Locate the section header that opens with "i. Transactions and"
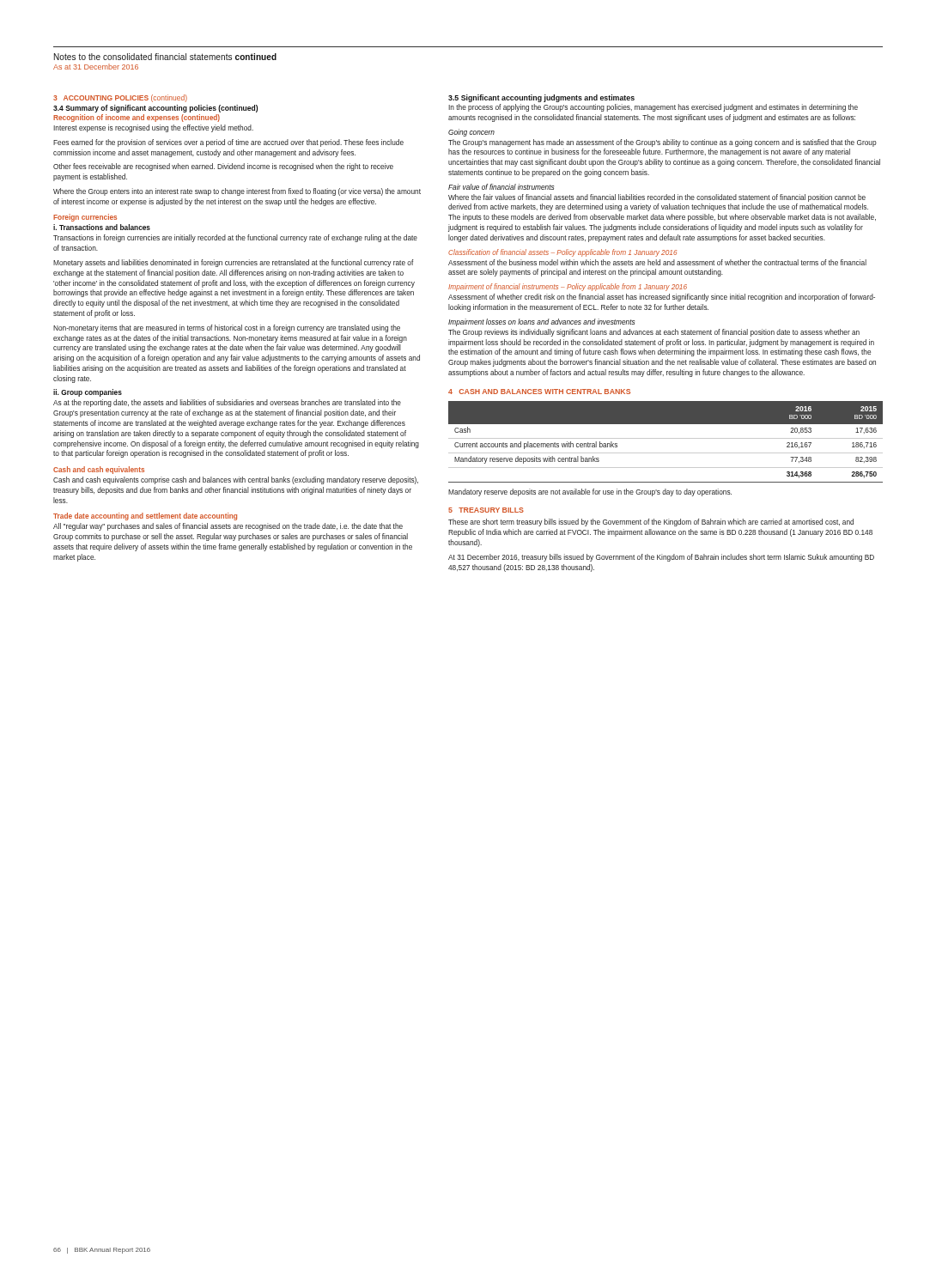Viewport: 936px width, 1288px height. [x=102, y=228]
